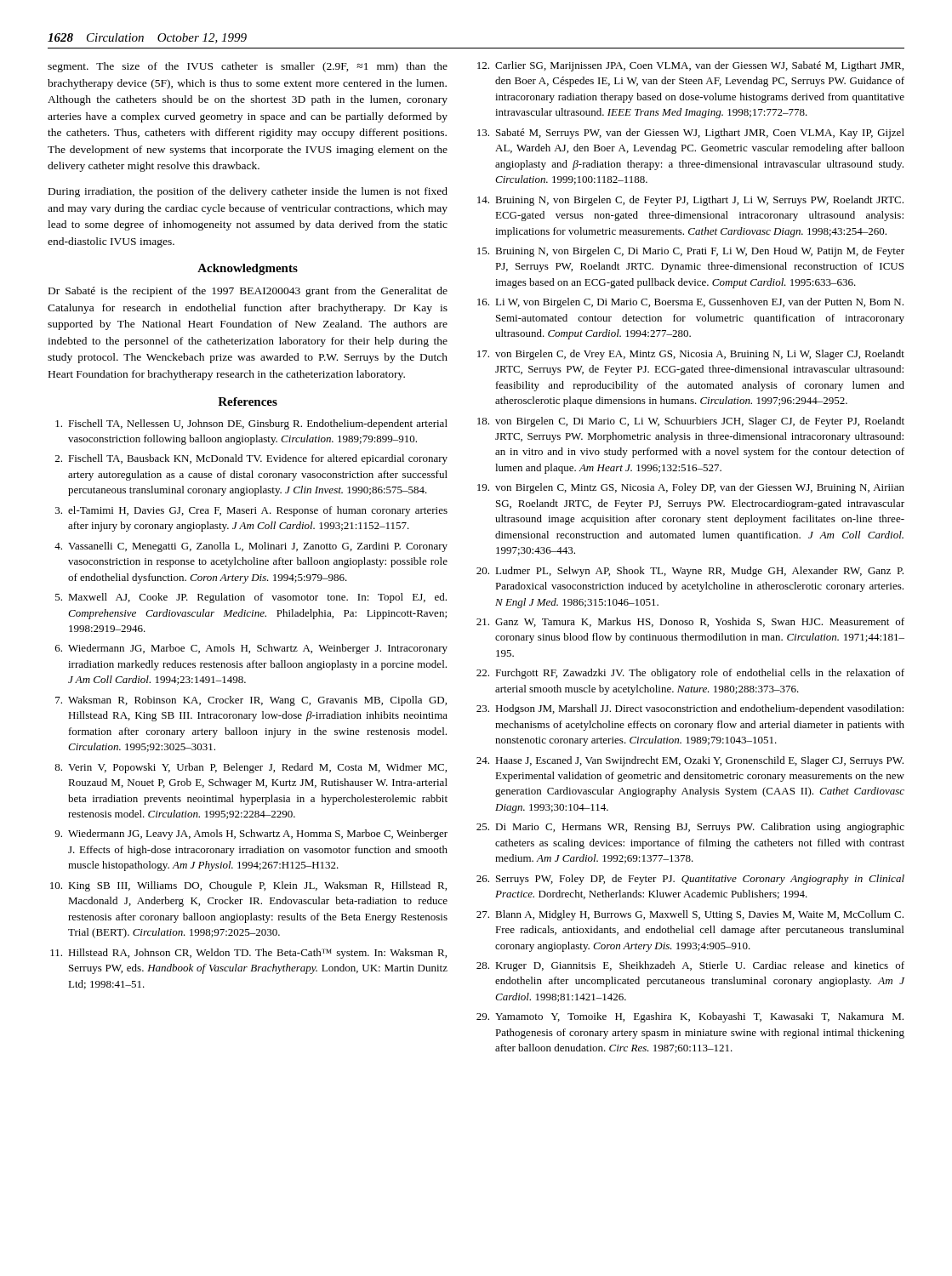Find the list item containing "11. Hillstead RA,"
This screenshot has width=952, height=1276.
(248, 968)
